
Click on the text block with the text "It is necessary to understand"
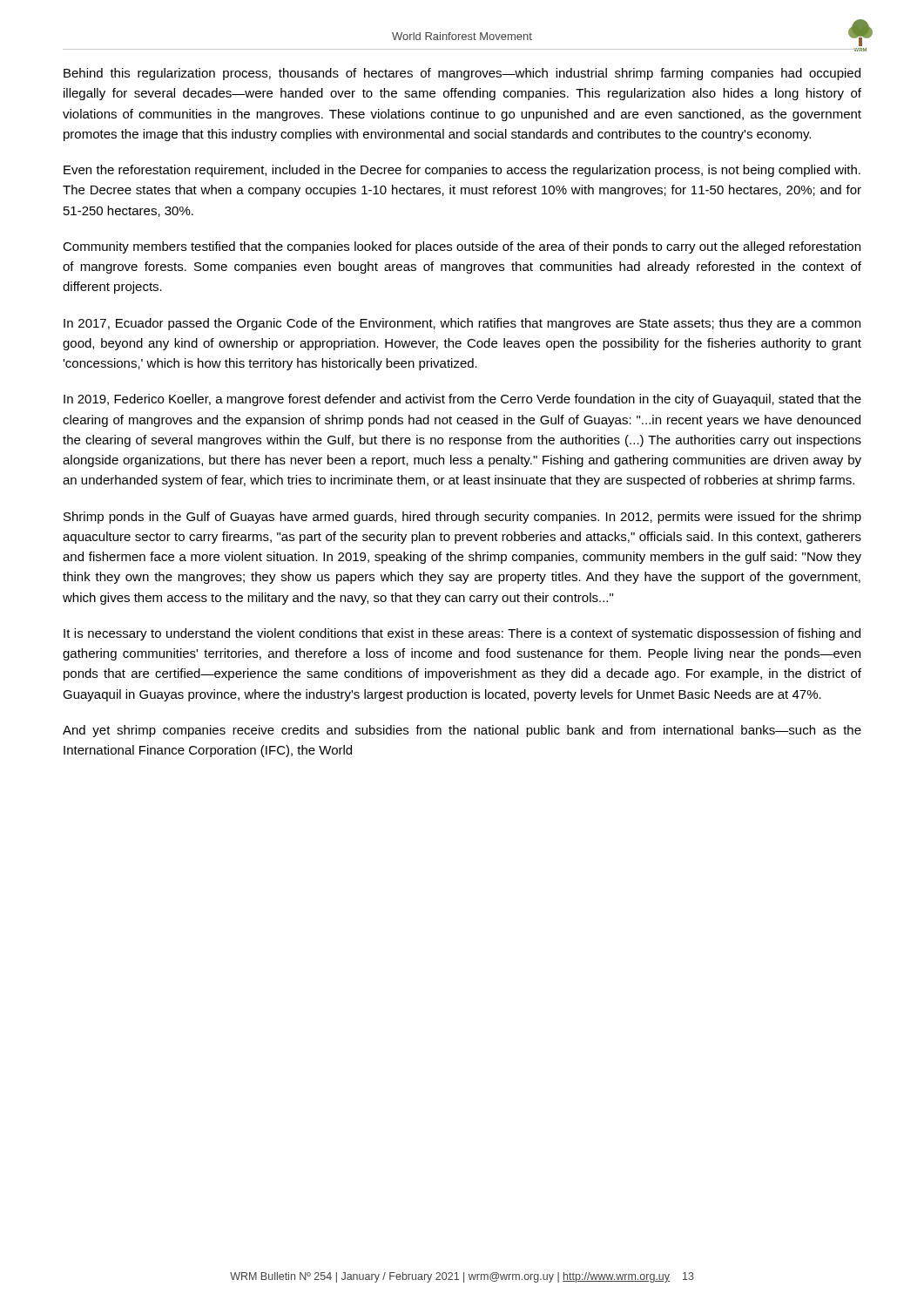tap(462, 663)
